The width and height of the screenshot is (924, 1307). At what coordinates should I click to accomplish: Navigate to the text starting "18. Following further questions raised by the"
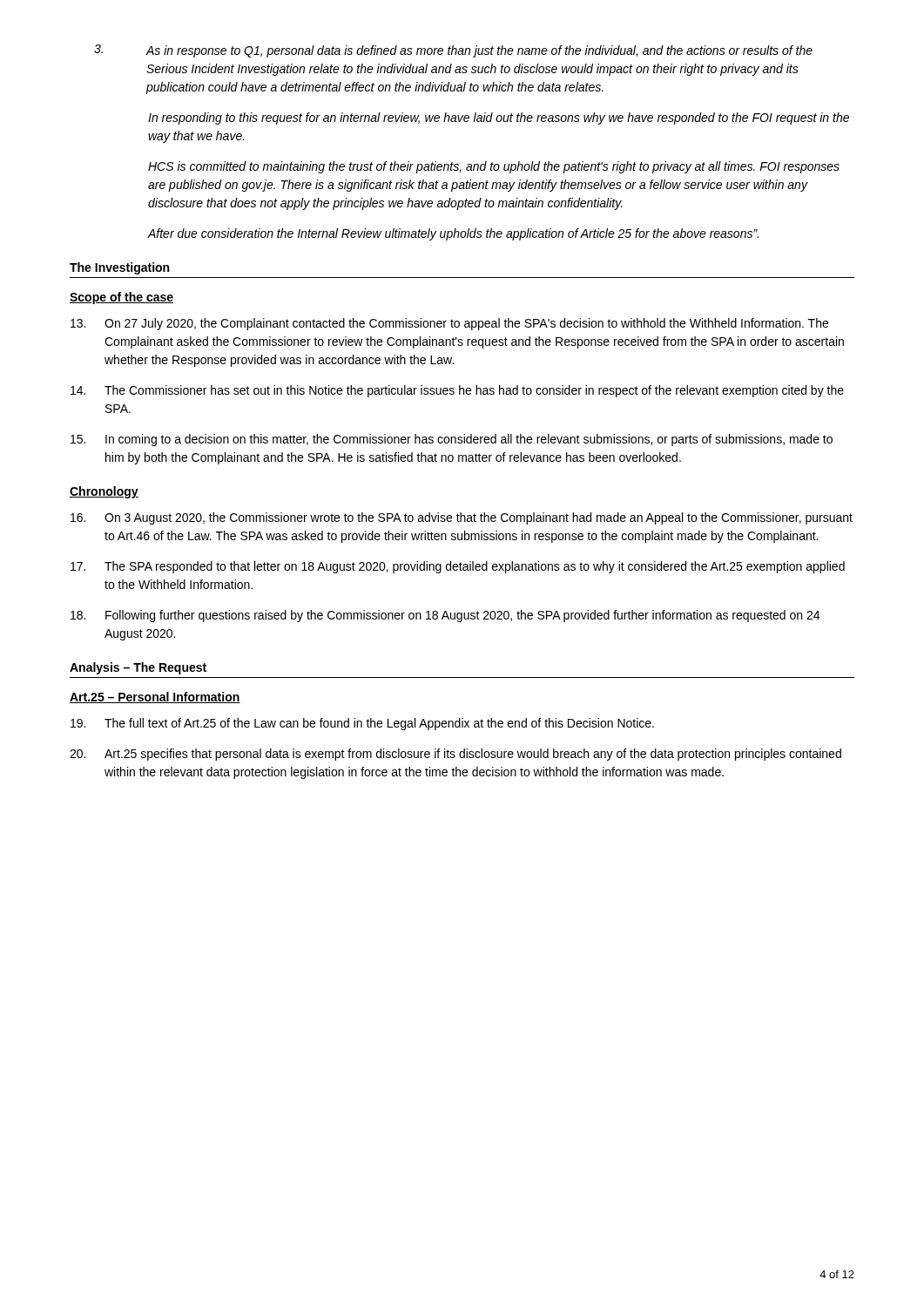[x=462, y=625]
